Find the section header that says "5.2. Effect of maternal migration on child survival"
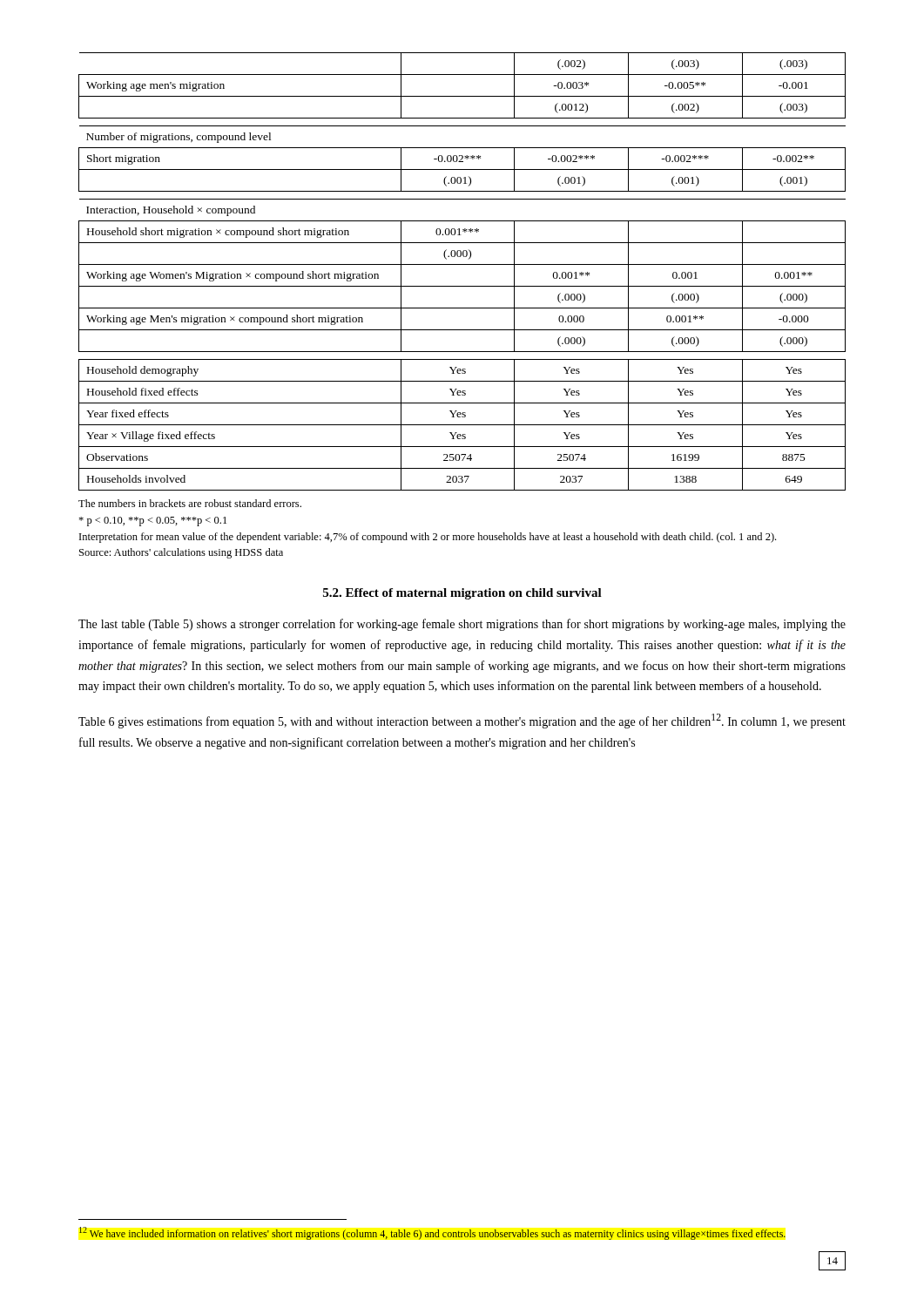924x1307 pixels. pyautogui.click(x=462, y=593)
